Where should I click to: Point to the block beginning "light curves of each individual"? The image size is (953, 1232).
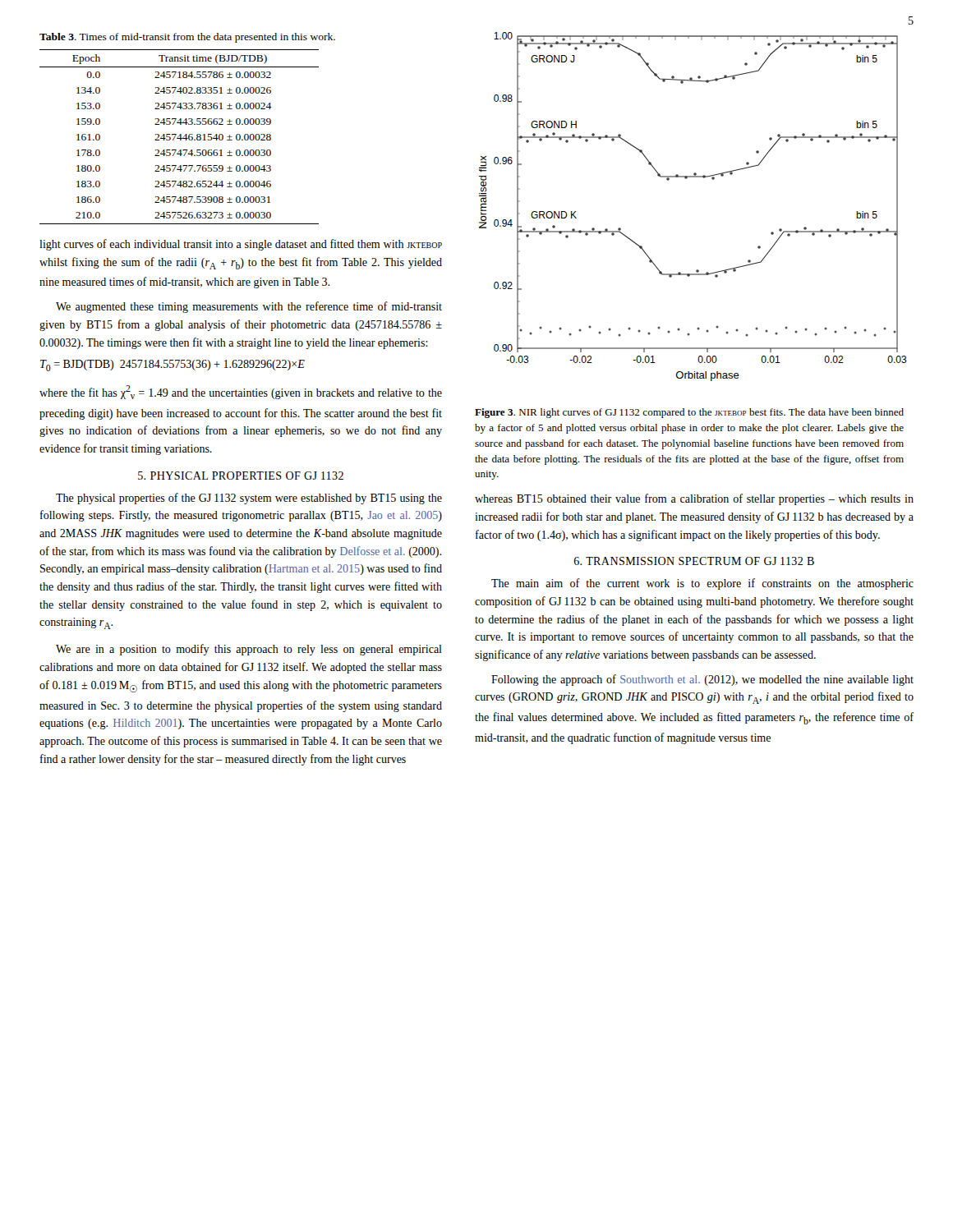[x=241, y=294]
